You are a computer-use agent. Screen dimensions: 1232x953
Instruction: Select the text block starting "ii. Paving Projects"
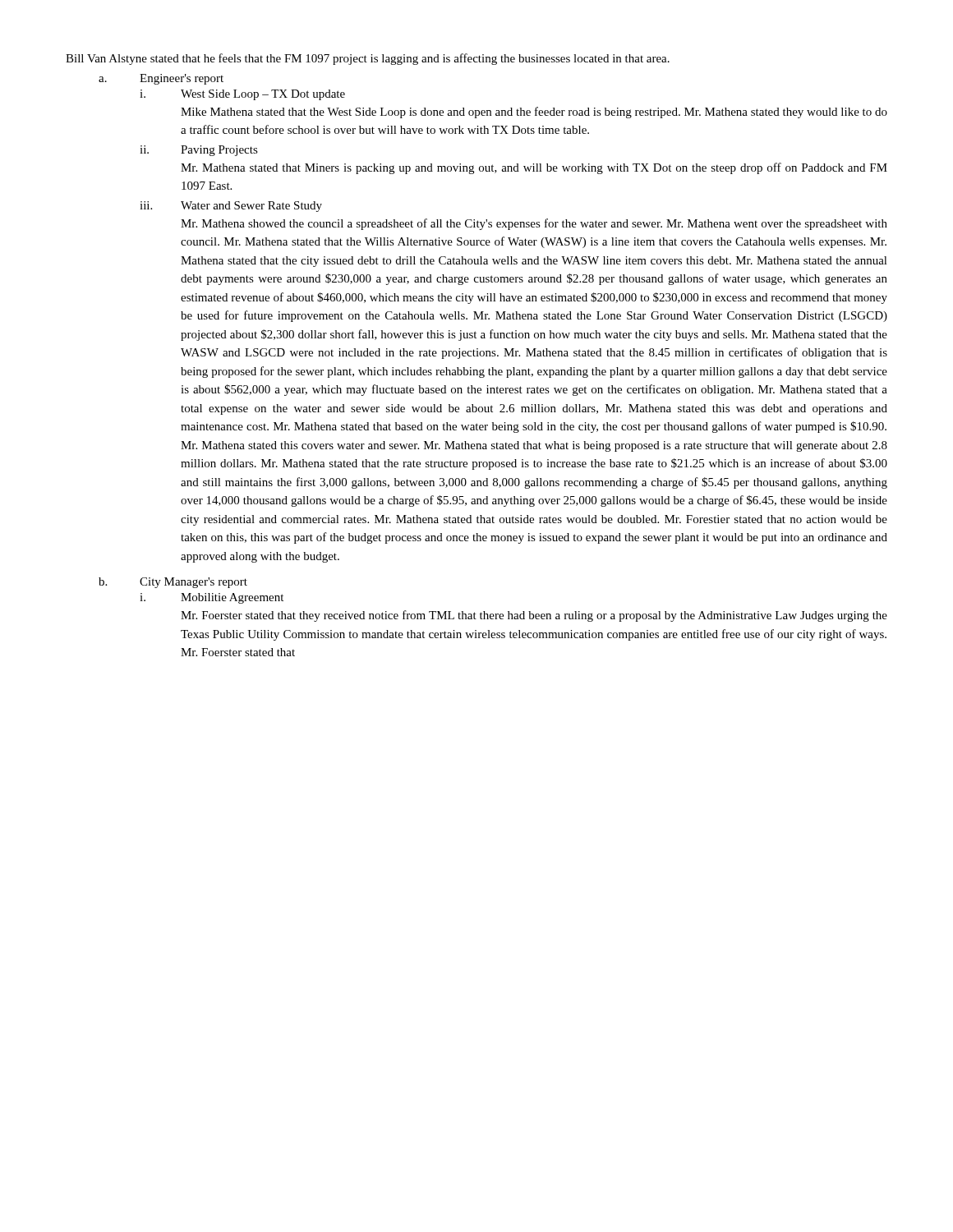point(199,150)
